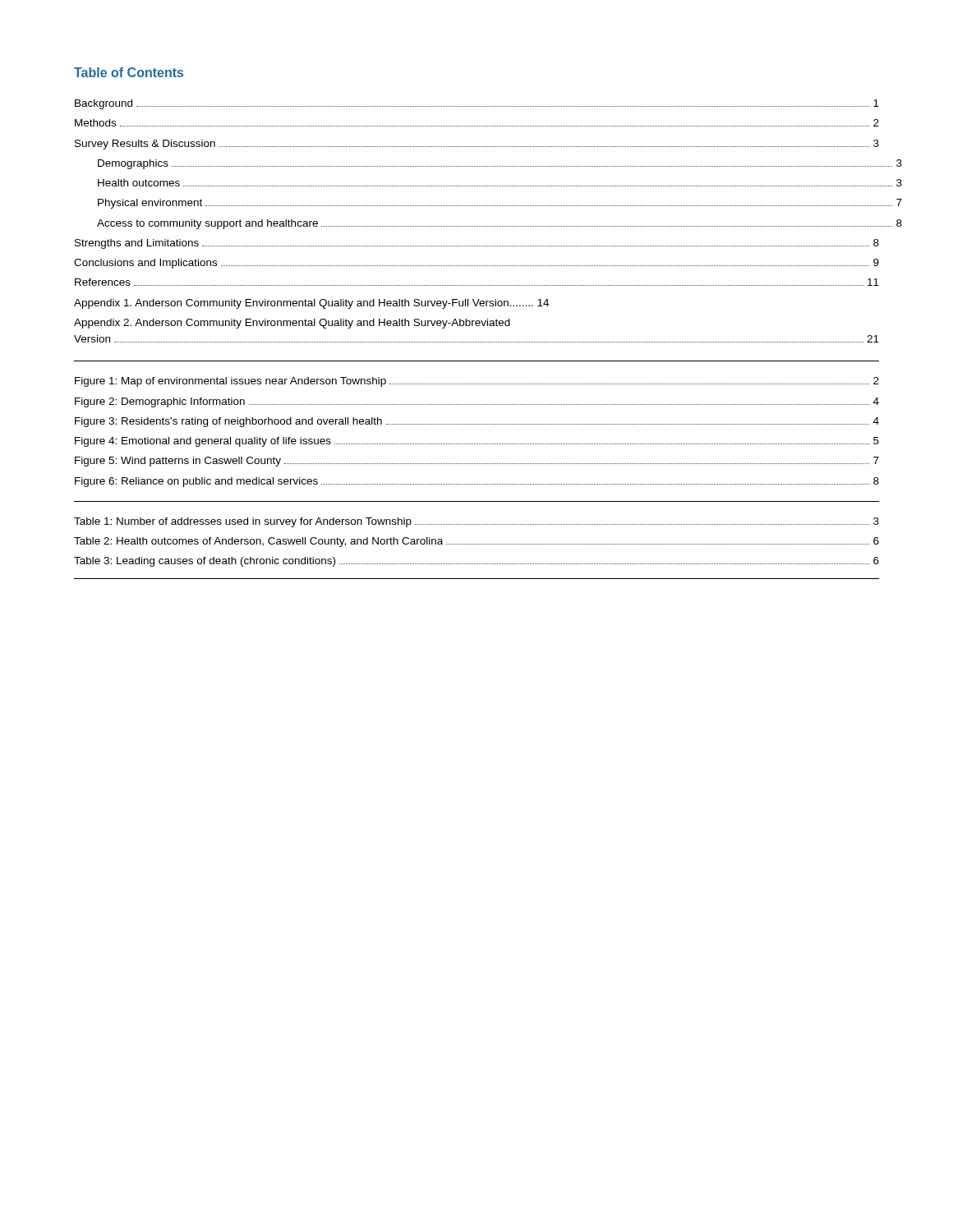The image size is (953, 1232).
Task: Click the passage that begins "Appendix 1. Anderson"
Action: [312, 303]
